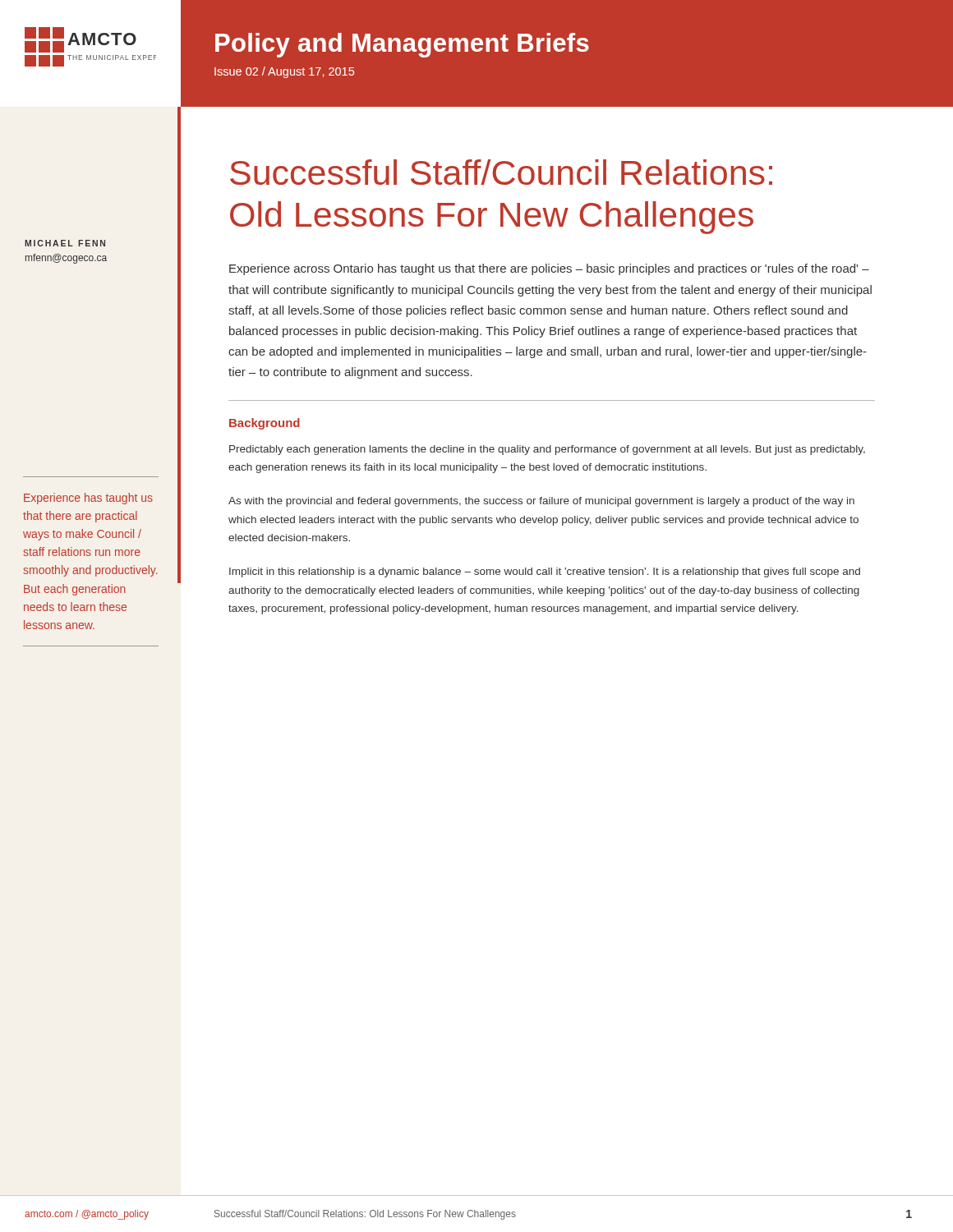
Task: Click a section header
Action: point(264,422)
